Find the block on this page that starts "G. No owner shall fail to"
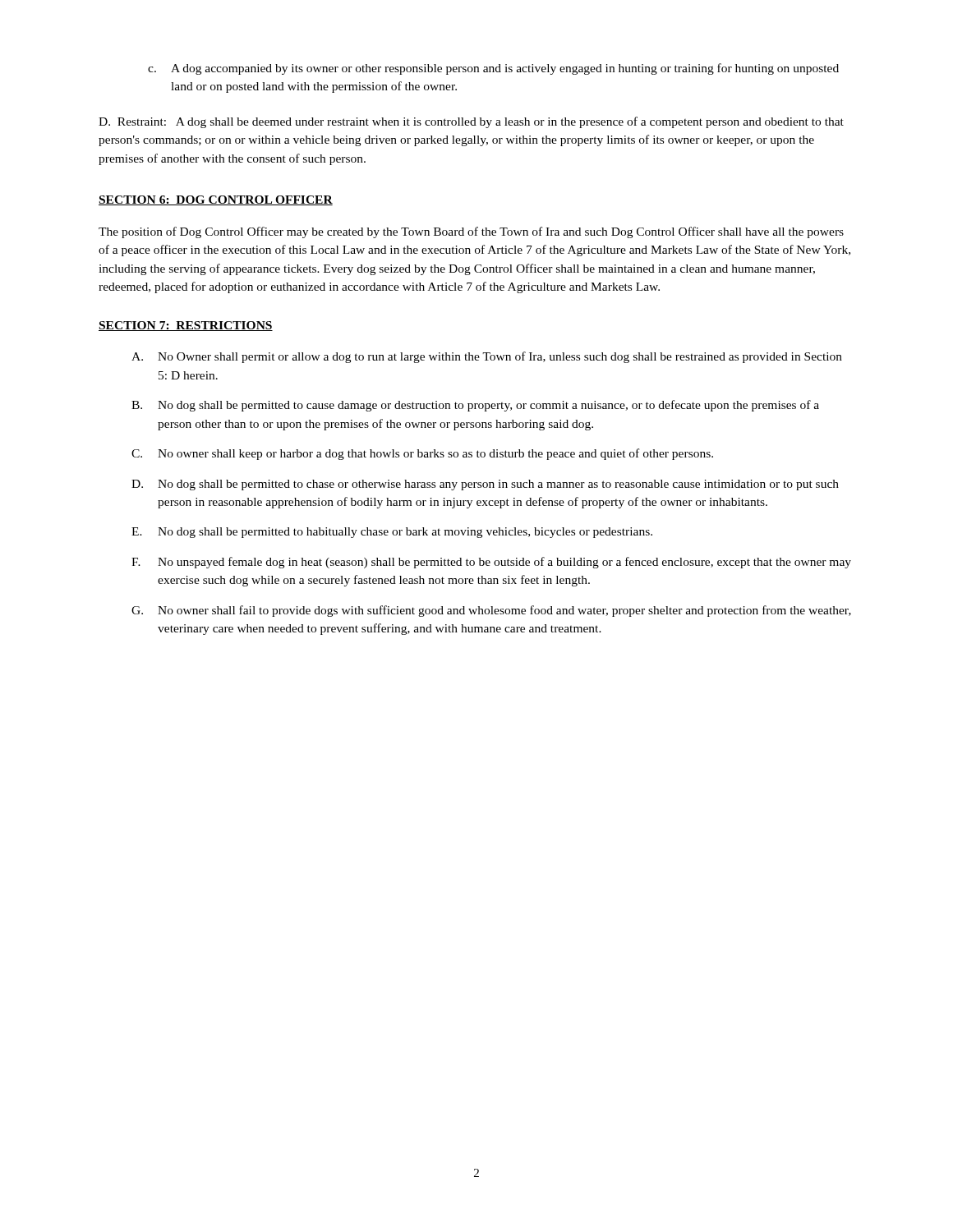 (x=493, y=620)
